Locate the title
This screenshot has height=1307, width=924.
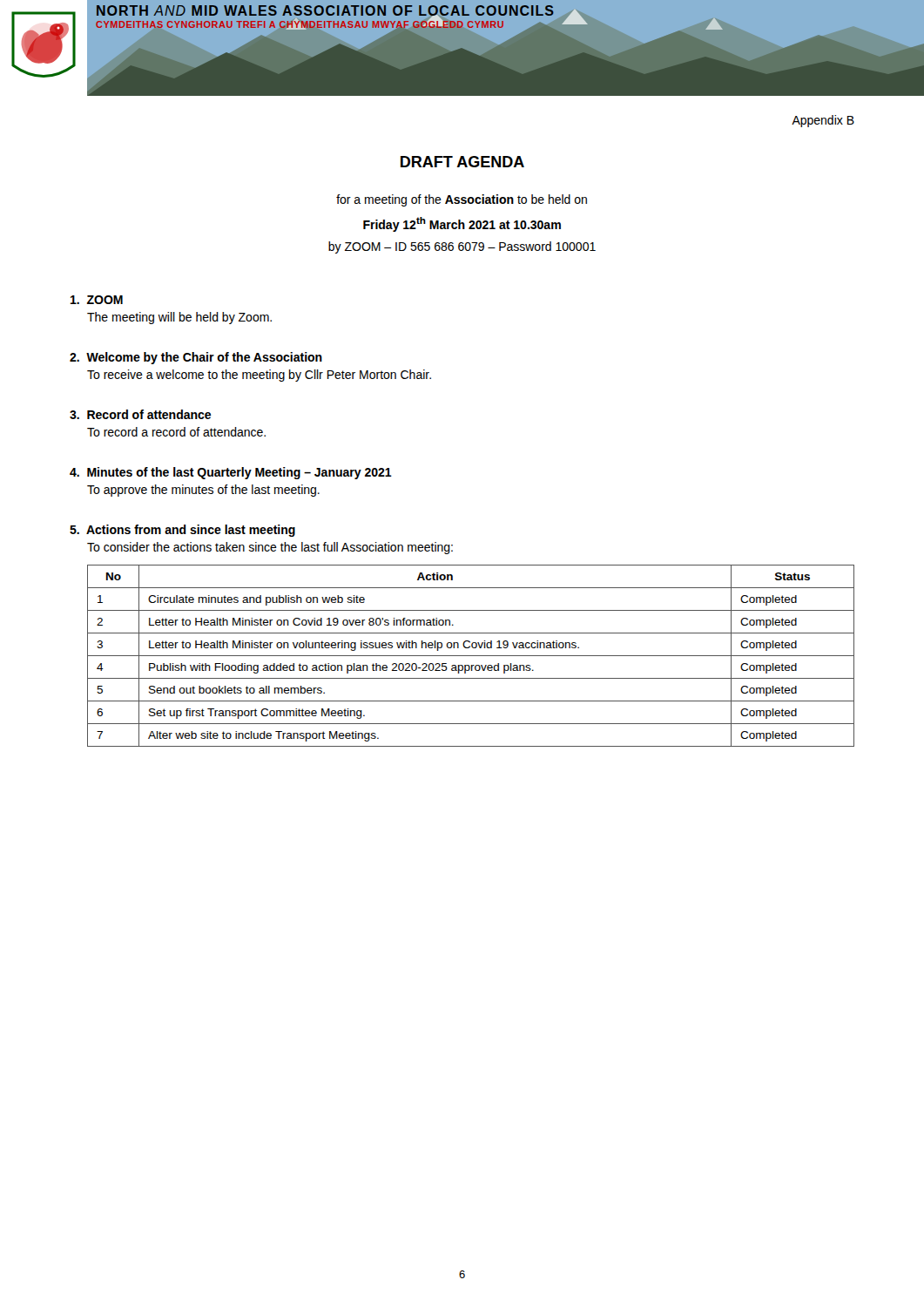pyautogui.click(x=462, y=162)
